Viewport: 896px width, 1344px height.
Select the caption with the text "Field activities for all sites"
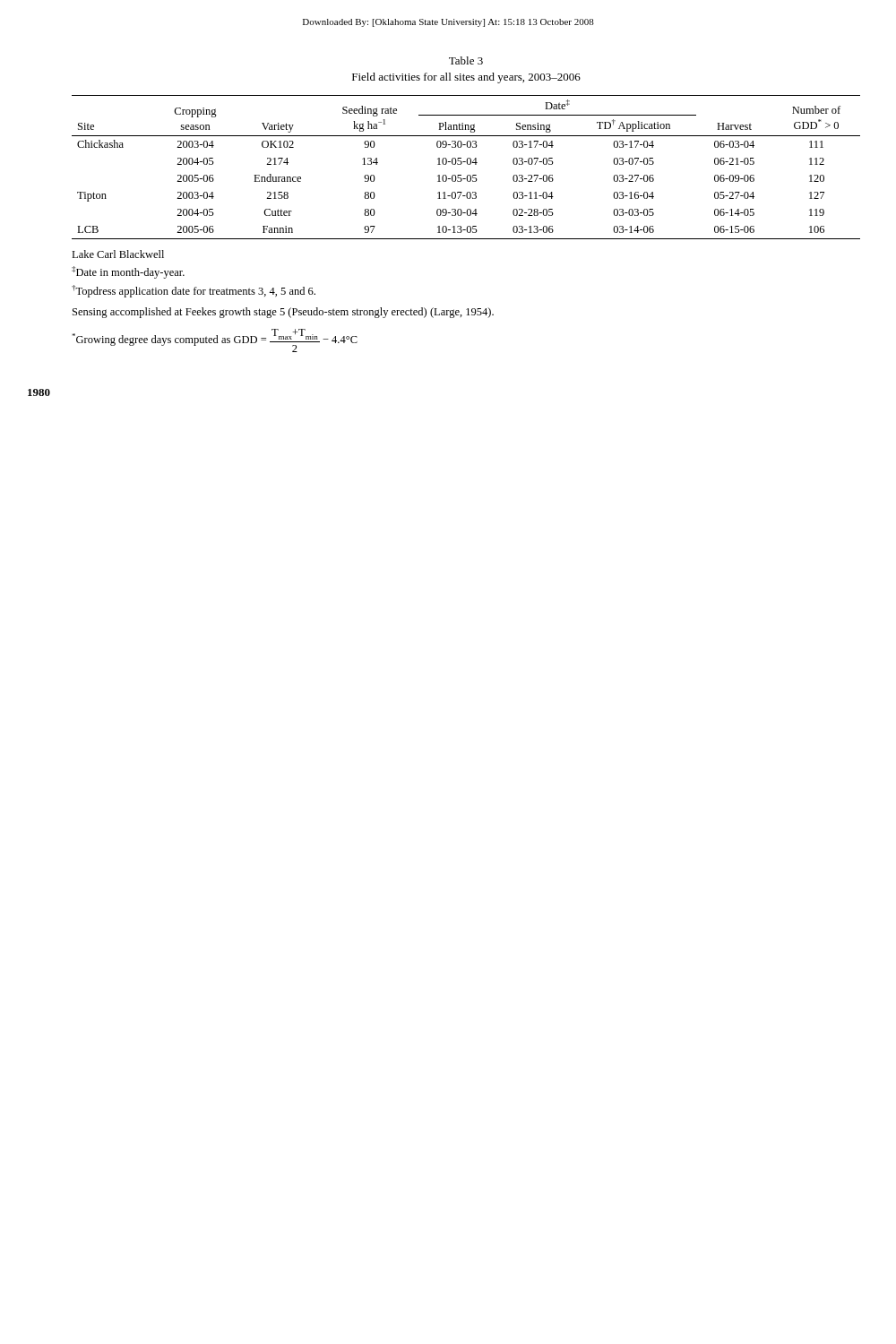pyautogui.click(x=466, y=77)
